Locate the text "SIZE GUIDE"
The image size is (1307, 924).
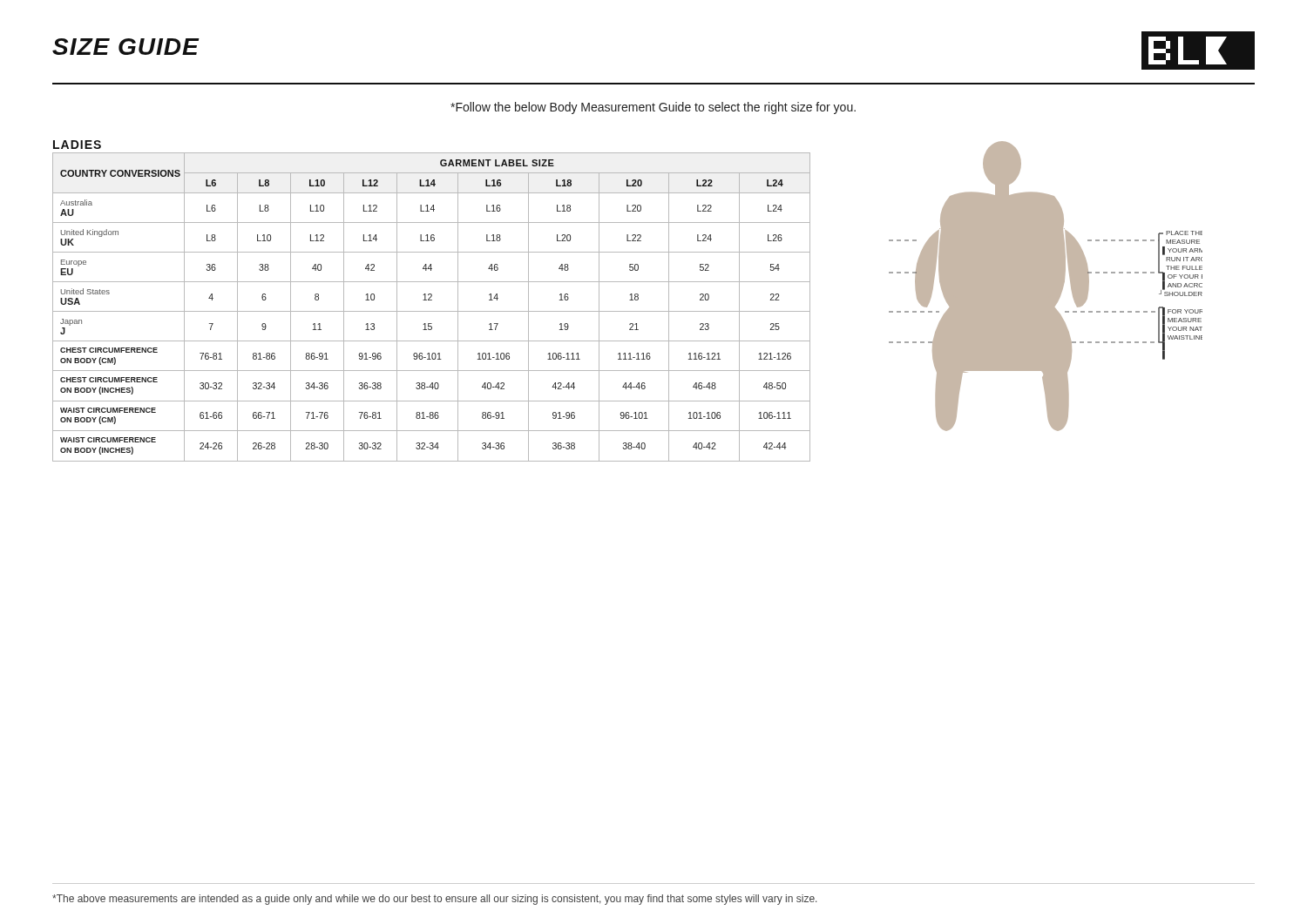pyautogui.click(x=126, y=47)
